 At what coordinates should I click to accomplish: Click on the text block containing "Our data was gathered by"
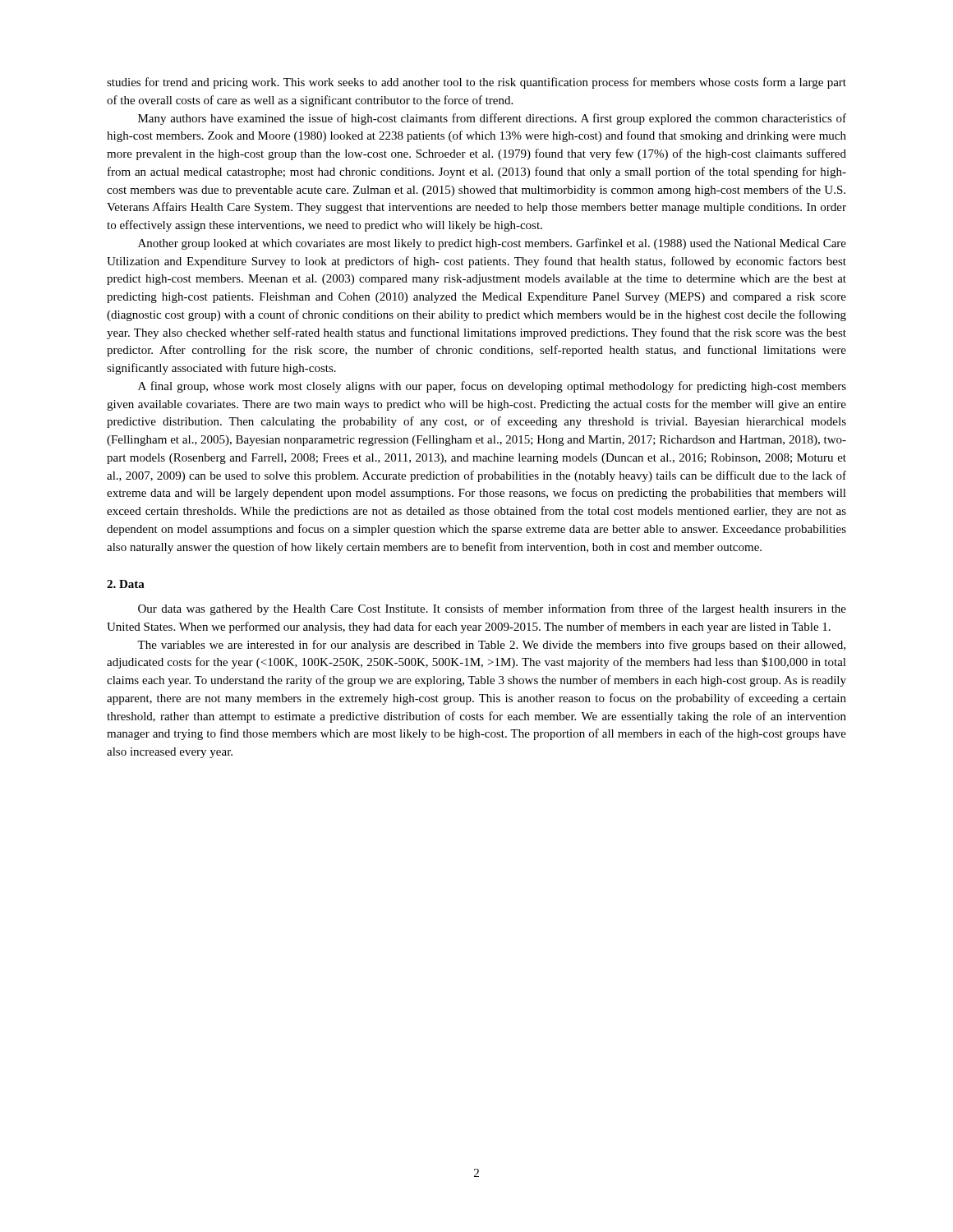tap(476, 618)
